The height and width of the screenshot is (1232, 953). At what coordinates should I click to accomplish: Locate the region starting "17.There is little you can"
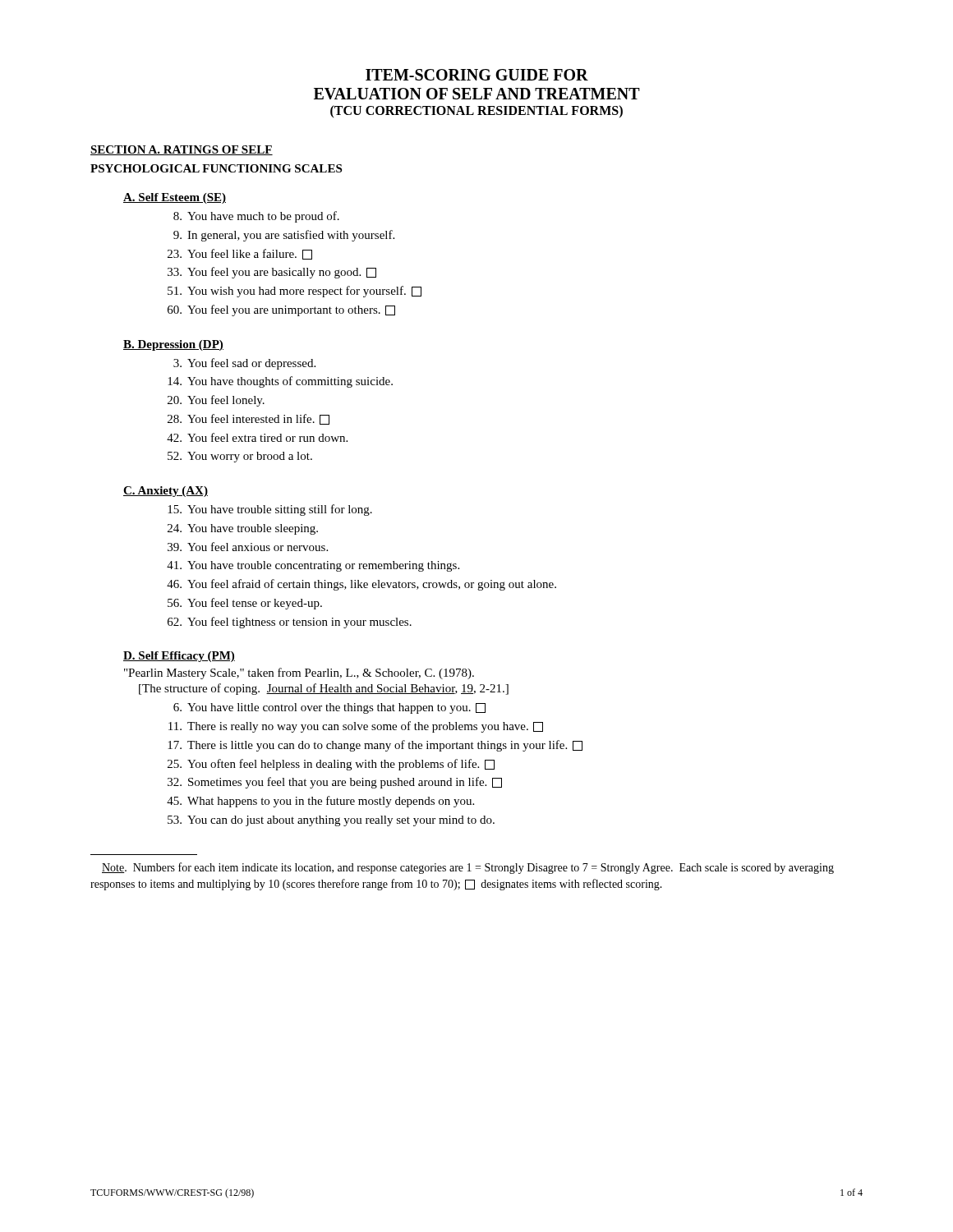click(509, 745)
